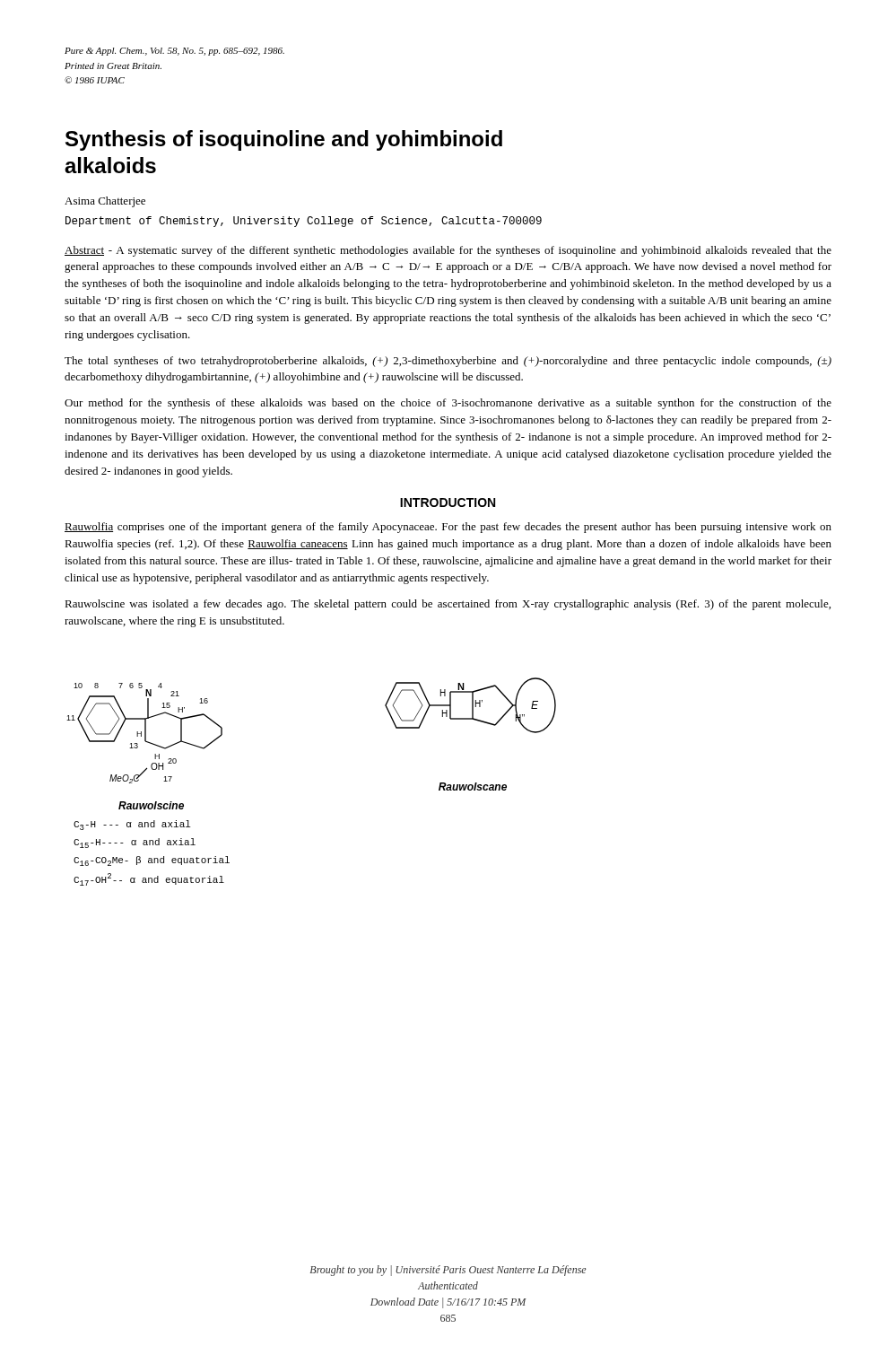Click on the text block with the text "Abstract - A systematic"
Screen dimensions: 1346x896
[x=448, y=292]
